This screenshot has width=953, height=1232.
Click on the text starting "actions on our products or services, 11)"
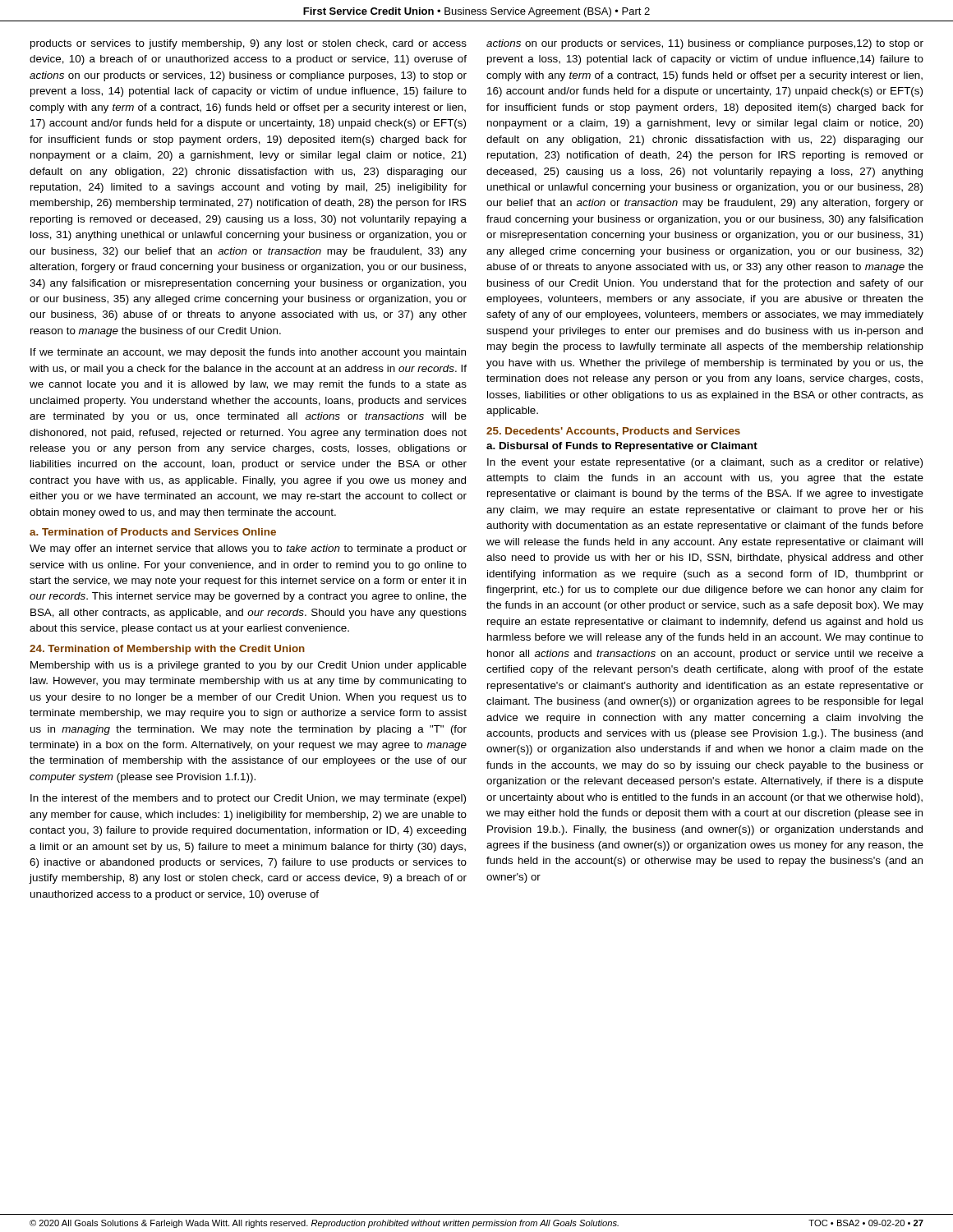pyautogui.click(x=705, y=227)
